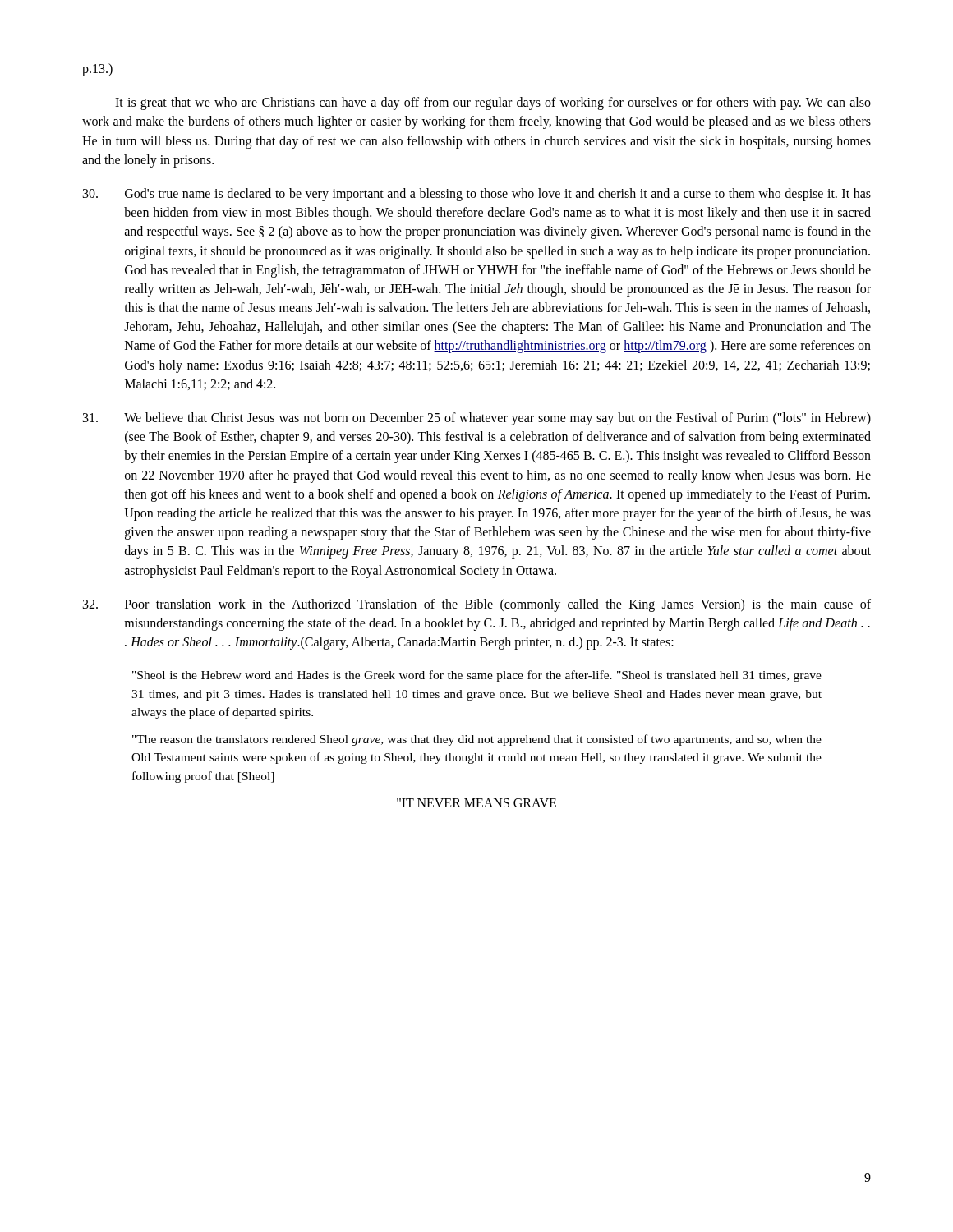Locate the passage starting "Poor translation work in the Authorized Translation of"
Image resolution: width=953 pixels, height=1232 pixels.
coord(476,623)
